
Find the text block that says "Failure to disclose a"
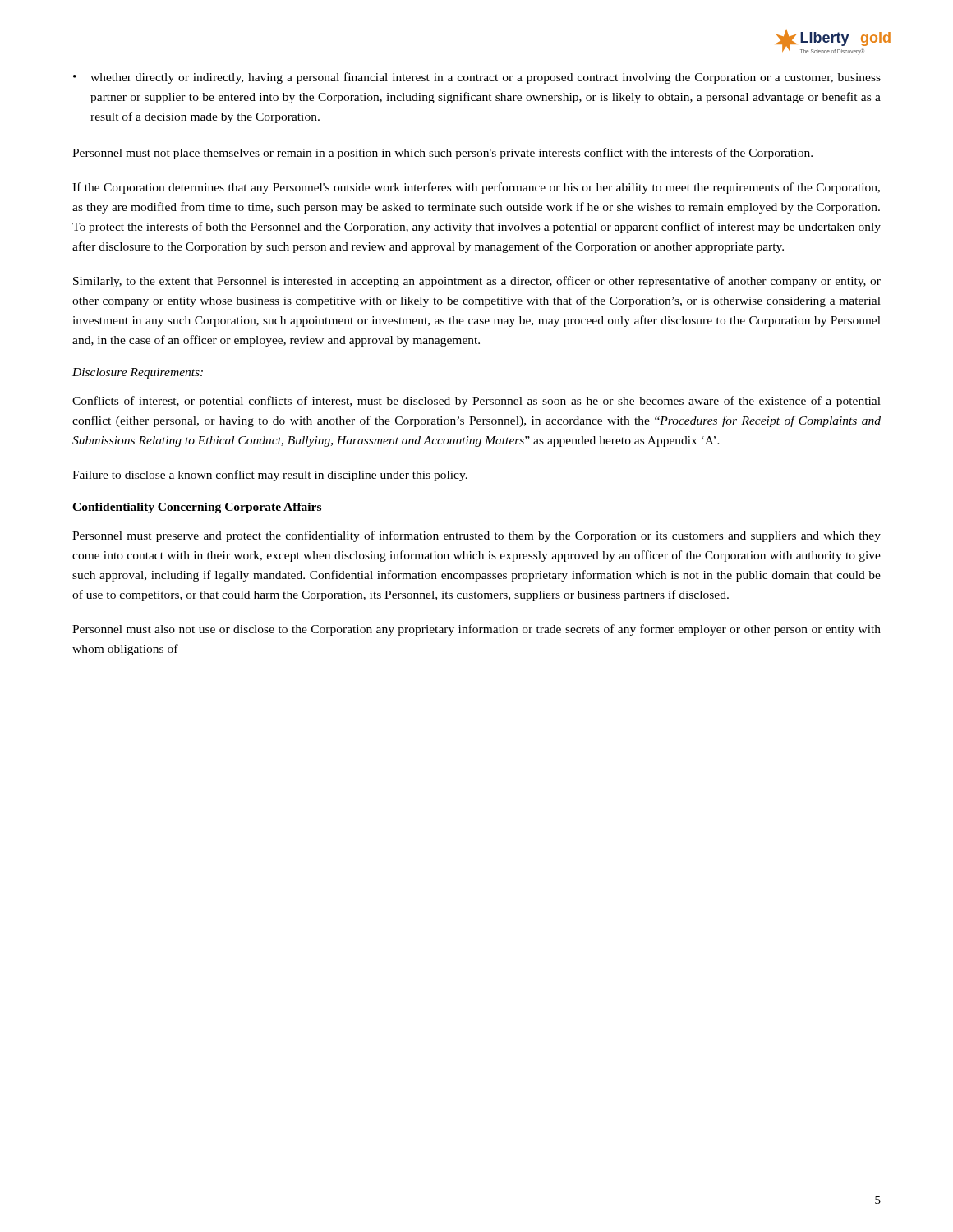pos(270,475)
